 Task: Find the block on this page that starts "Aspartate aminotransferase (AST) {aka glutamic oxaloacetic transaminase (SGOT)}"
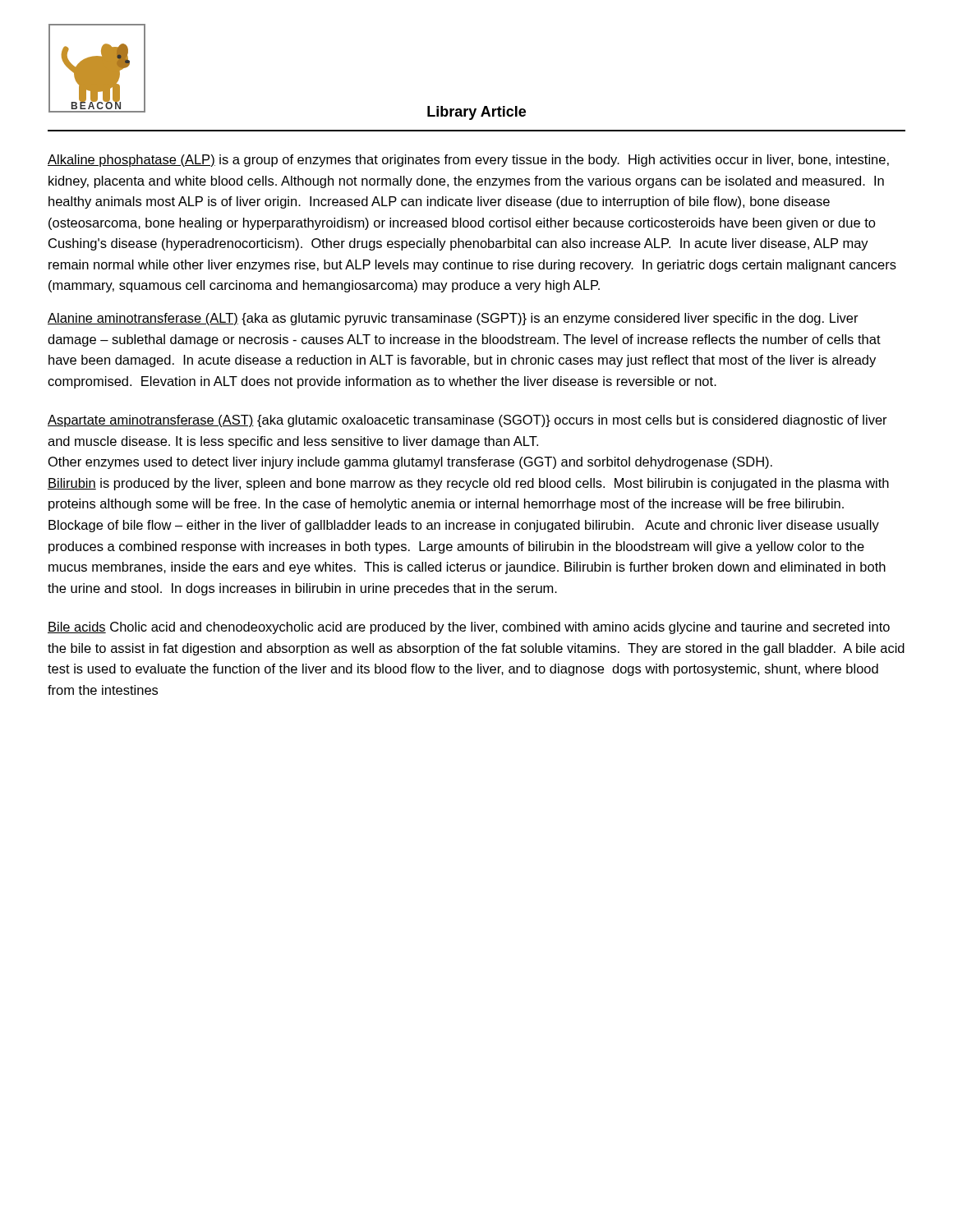coord(467,430)
